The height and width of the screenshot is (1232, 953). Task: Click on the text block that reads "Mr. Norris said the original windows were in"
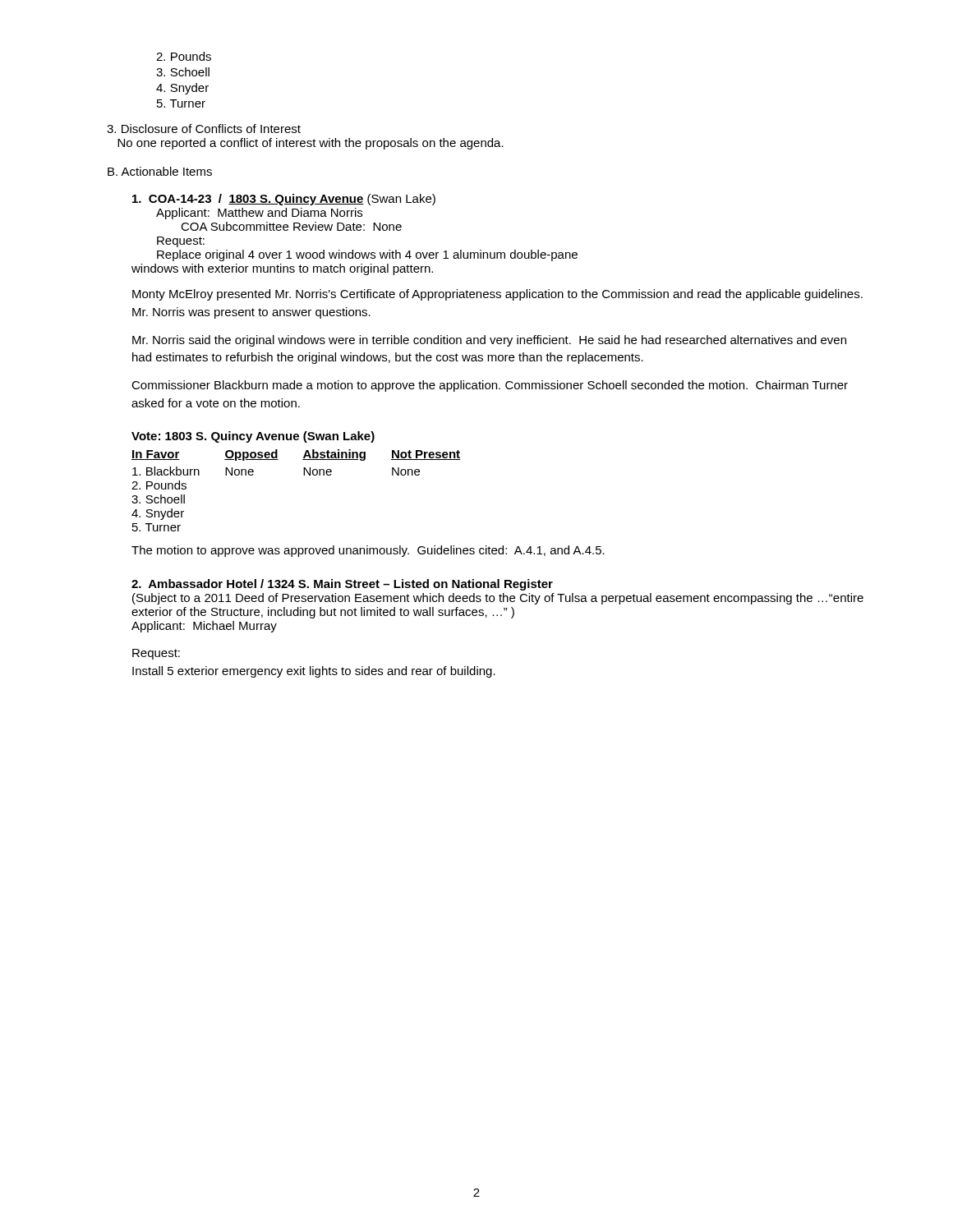(489, 348)
